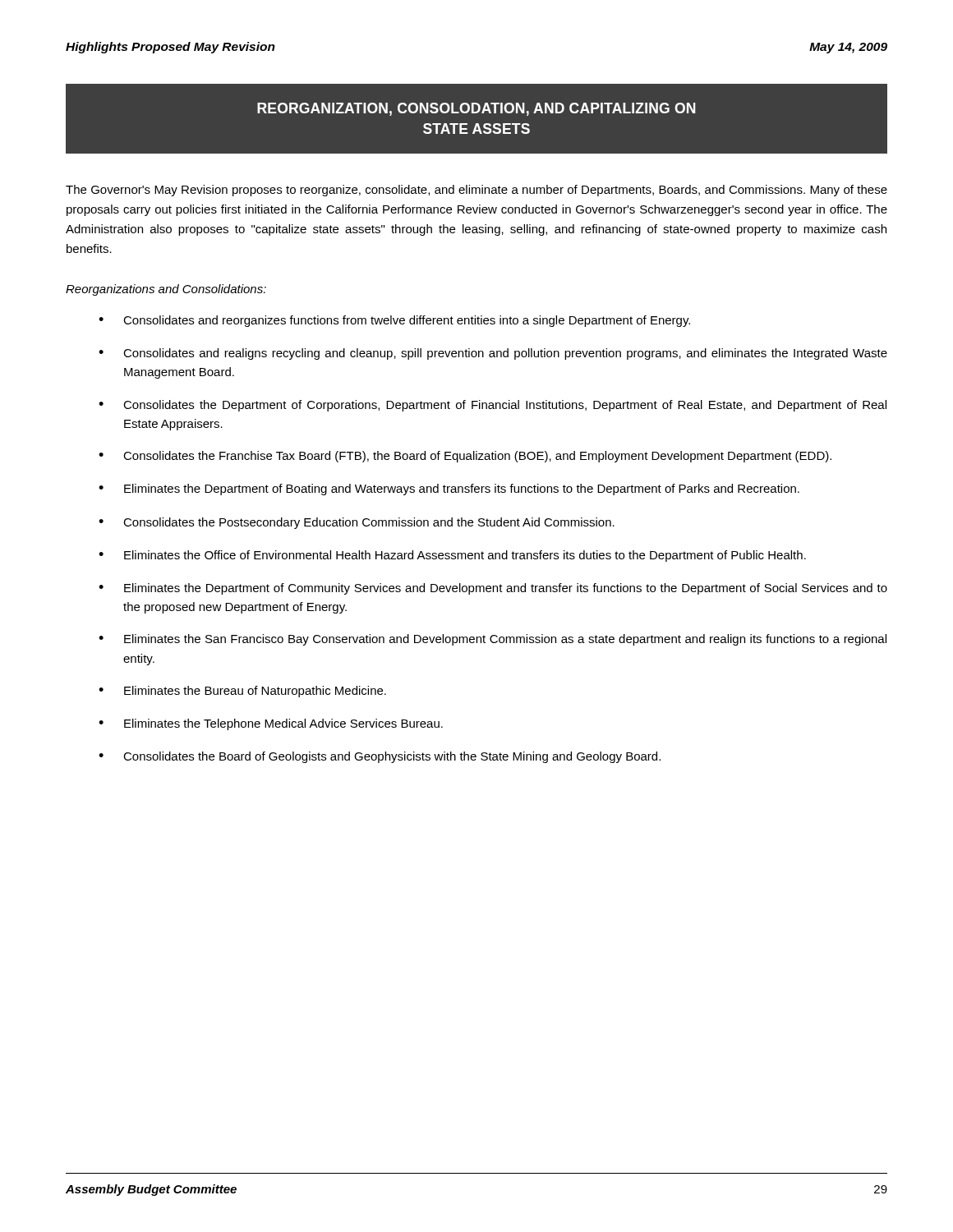
Task: Click the passage that begins "• Eliminates the Telephone Medical"
Action: (x=271, y=724)
